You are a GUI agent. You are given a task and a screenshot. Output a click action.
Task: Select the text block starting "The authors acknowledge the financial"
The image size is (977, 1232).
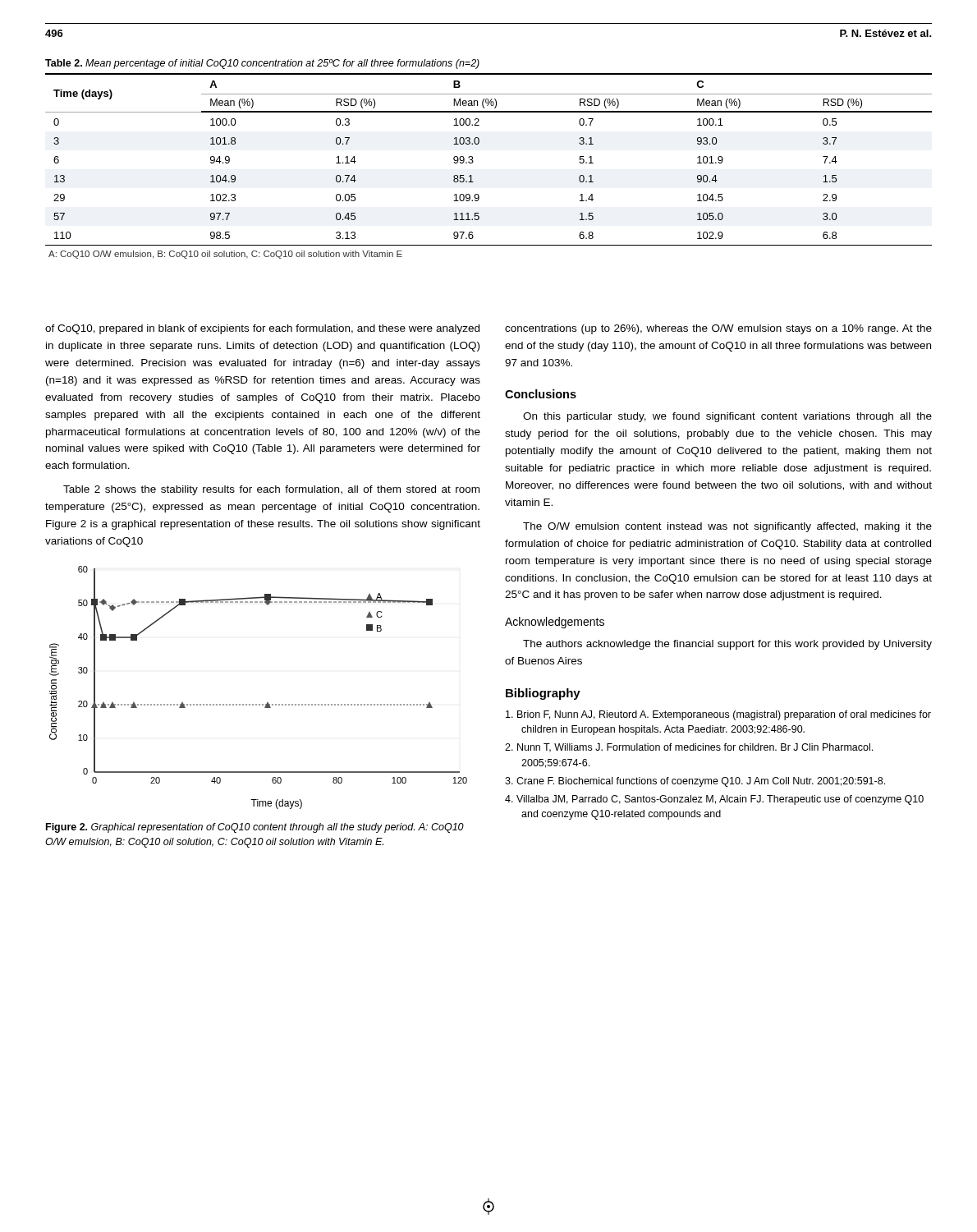[718, 653]
